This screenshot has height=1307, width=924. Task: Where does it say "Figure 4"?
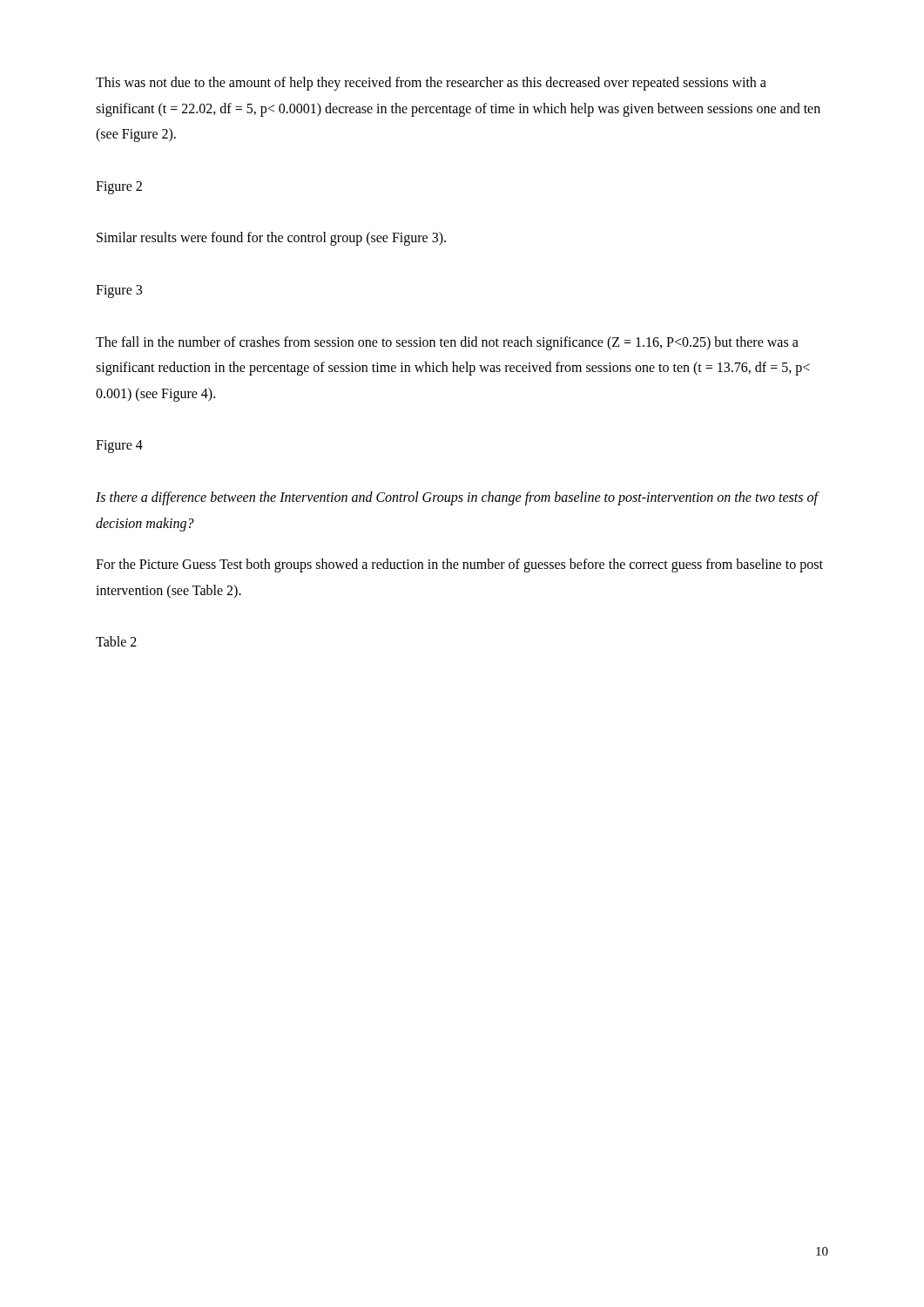pos(119,445)
